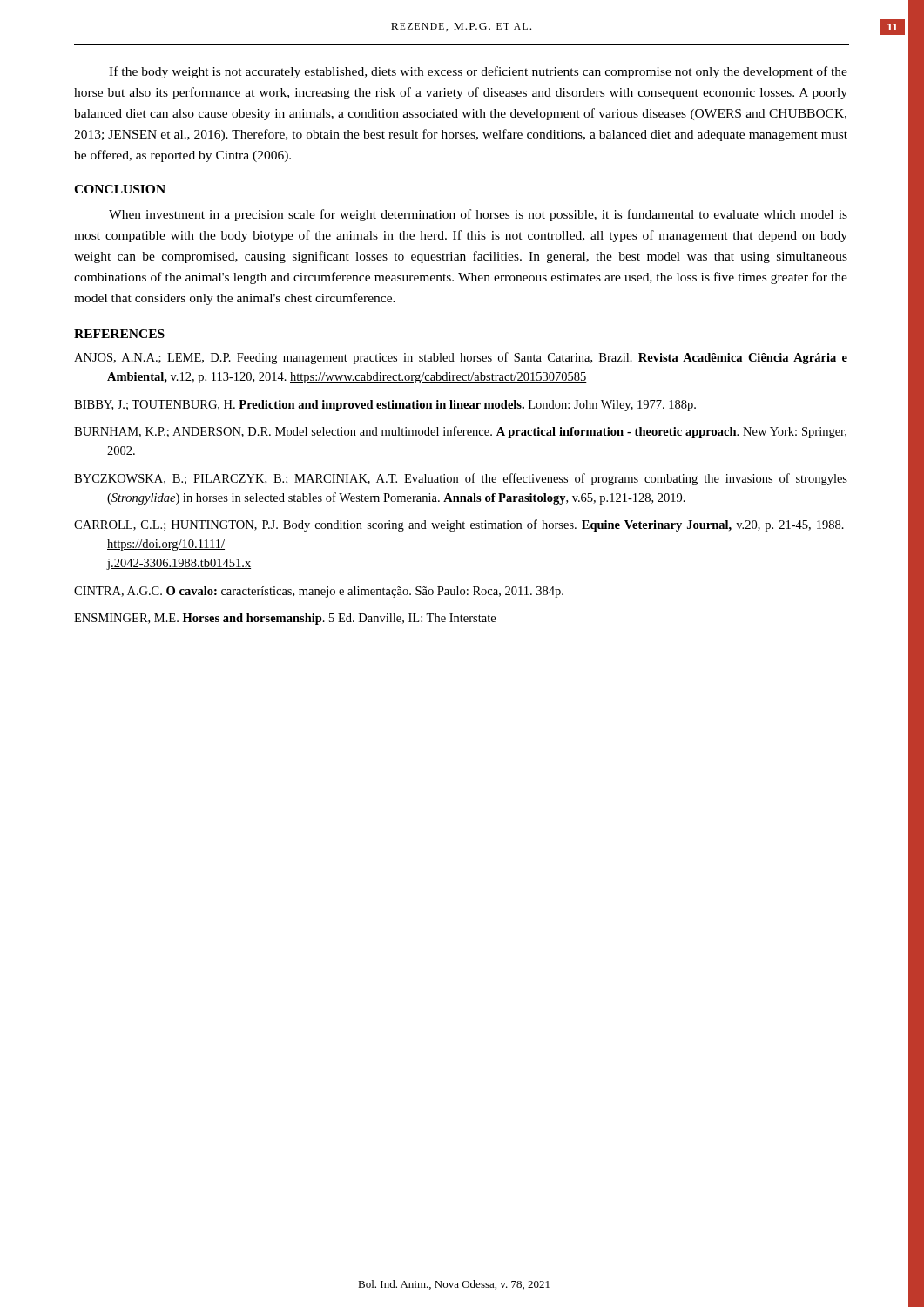
Task: Locate the list item that reads "CINTRA, A.G.C. O cavalo: características, manejo e"
Action: (x=319, y=590)
